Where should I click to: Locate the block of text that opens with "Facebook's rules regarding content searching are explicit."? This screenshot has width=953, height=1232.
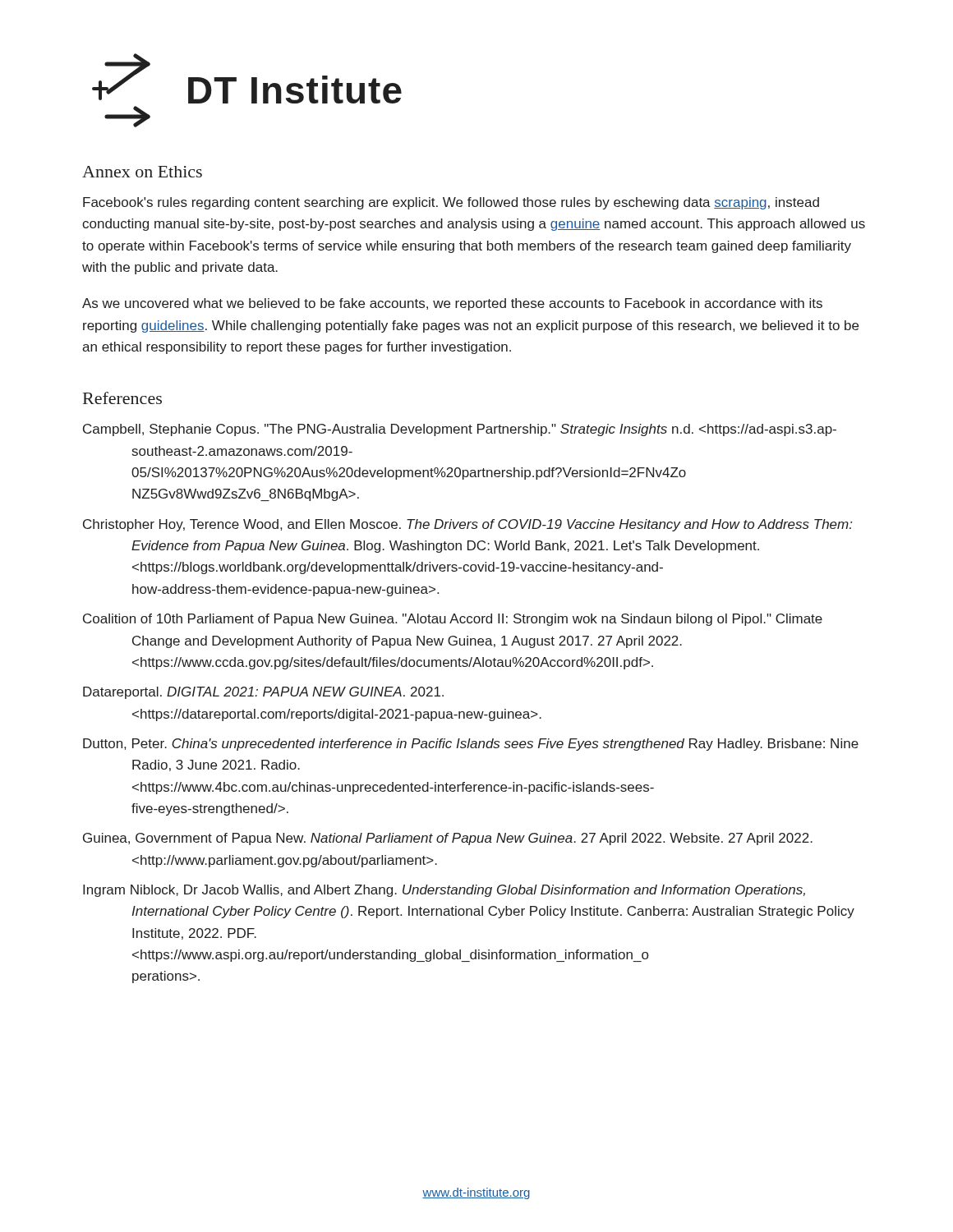click(474, 235)
